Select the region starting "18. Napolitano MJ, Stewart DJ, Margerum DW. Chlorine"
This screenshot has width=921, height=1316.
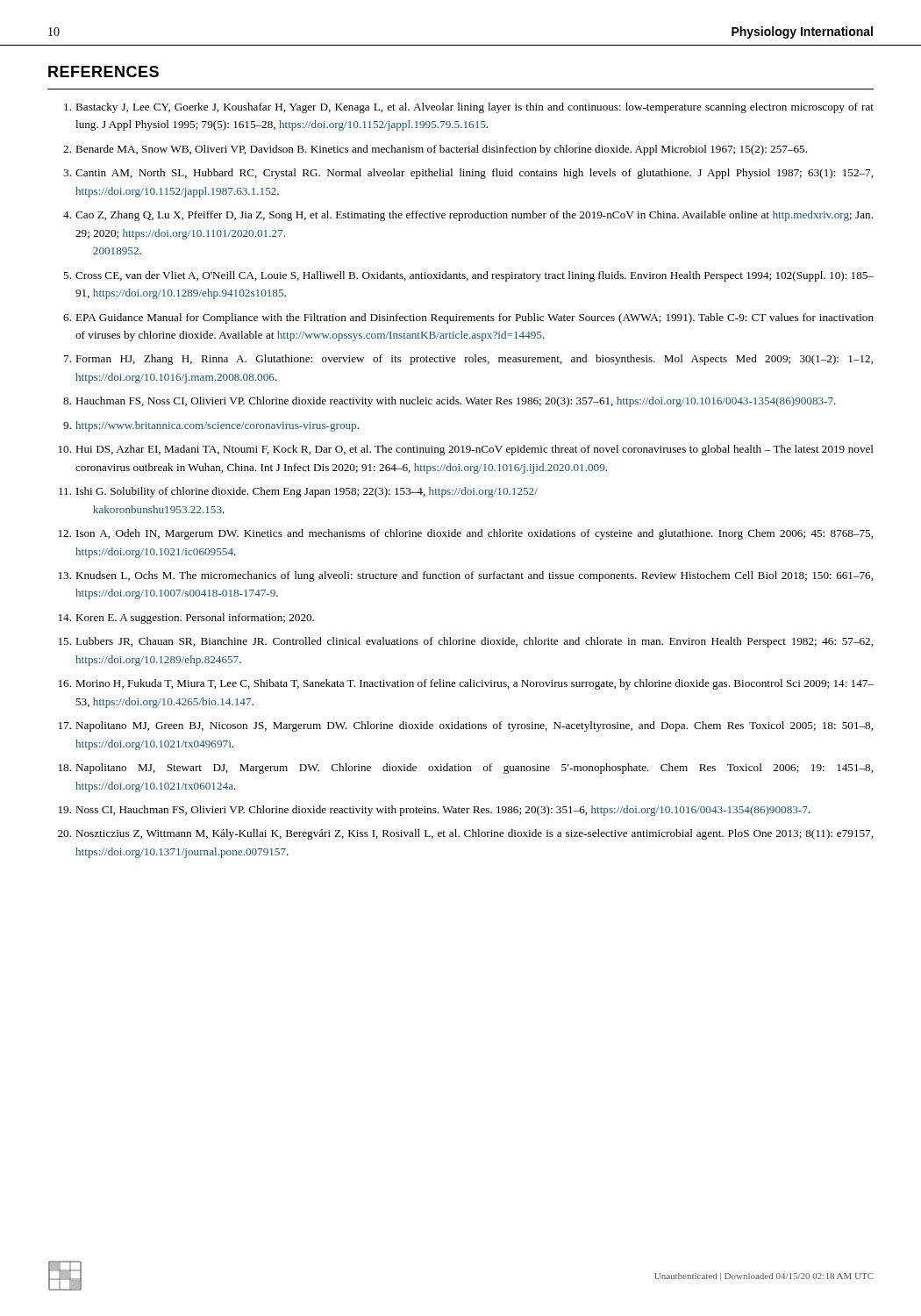[x=460, y=777]
